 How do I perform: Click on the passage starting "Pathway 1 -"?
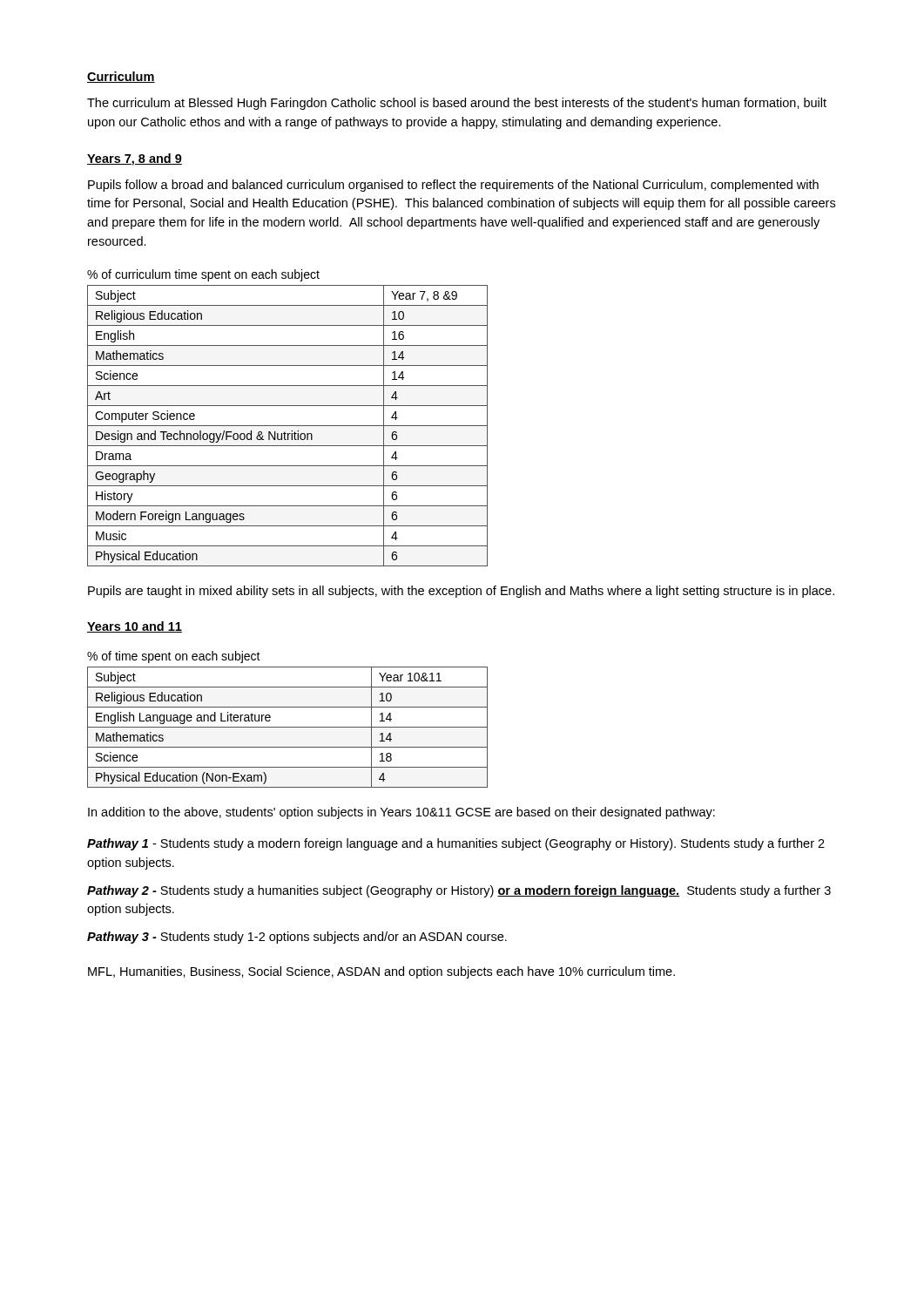coord(456,853)
